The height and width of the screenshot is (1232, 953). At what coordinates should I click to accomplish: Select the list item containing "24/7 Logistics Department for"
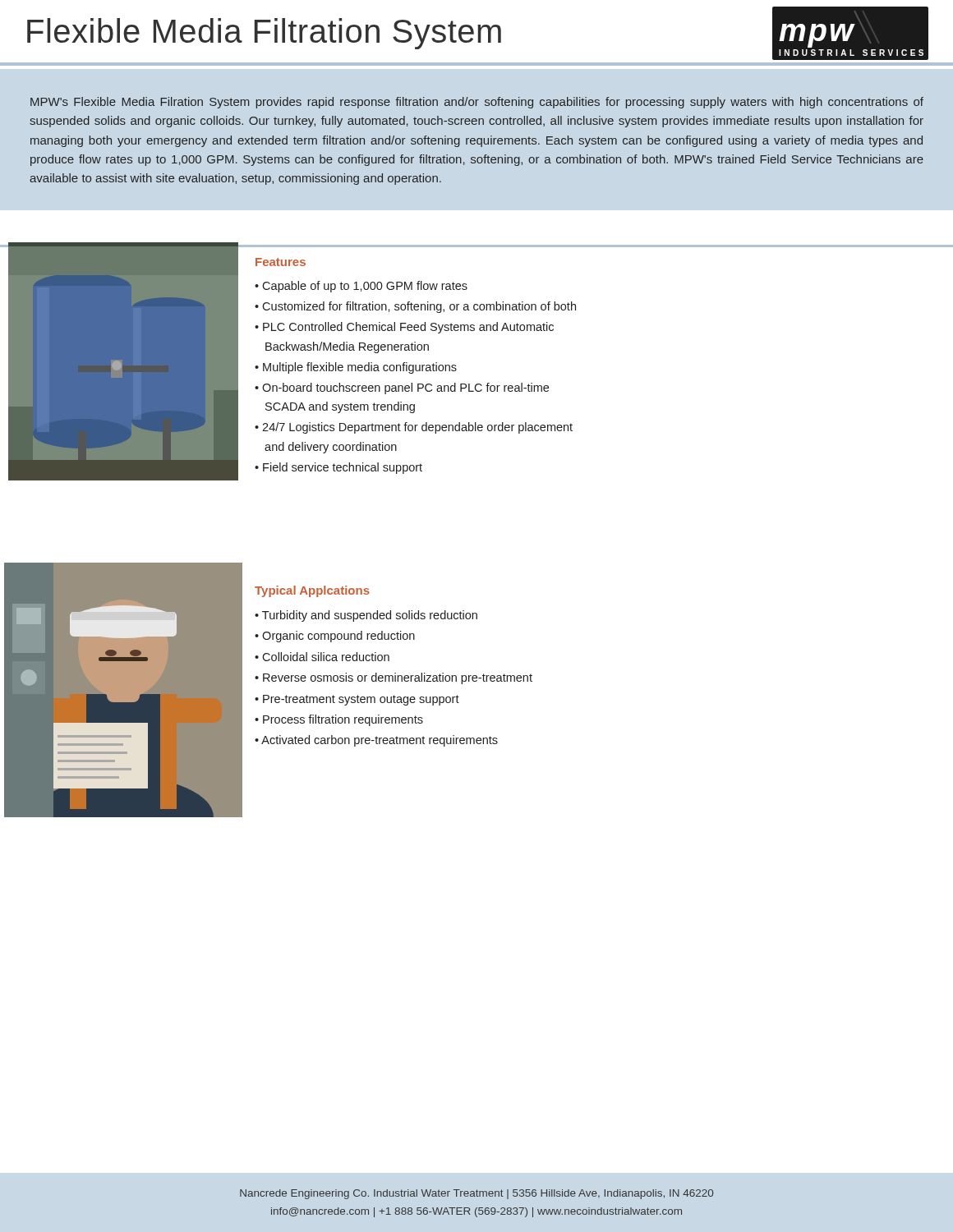414,437
